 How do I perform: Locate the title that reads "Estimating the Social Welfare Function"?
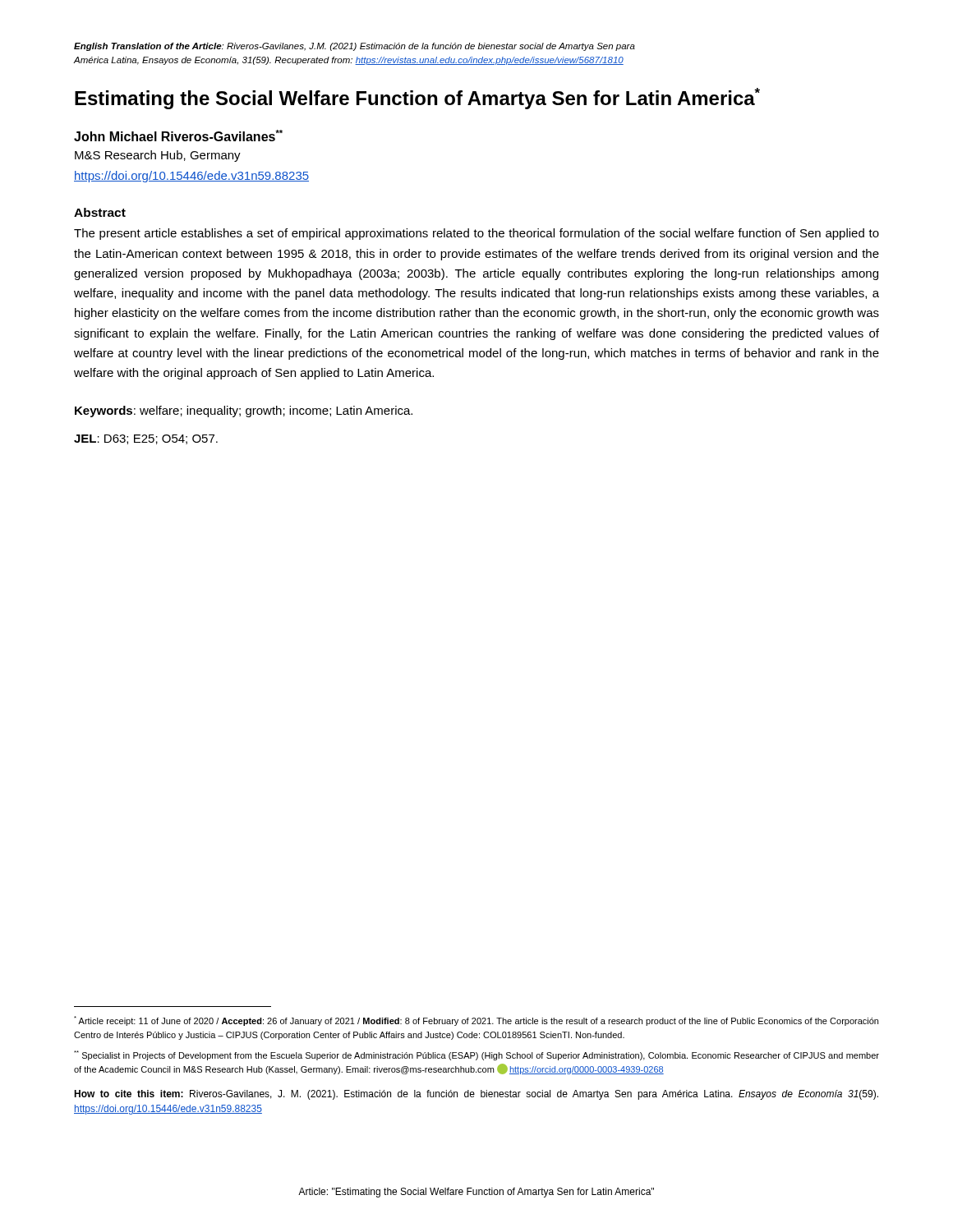tap(476, 98)
